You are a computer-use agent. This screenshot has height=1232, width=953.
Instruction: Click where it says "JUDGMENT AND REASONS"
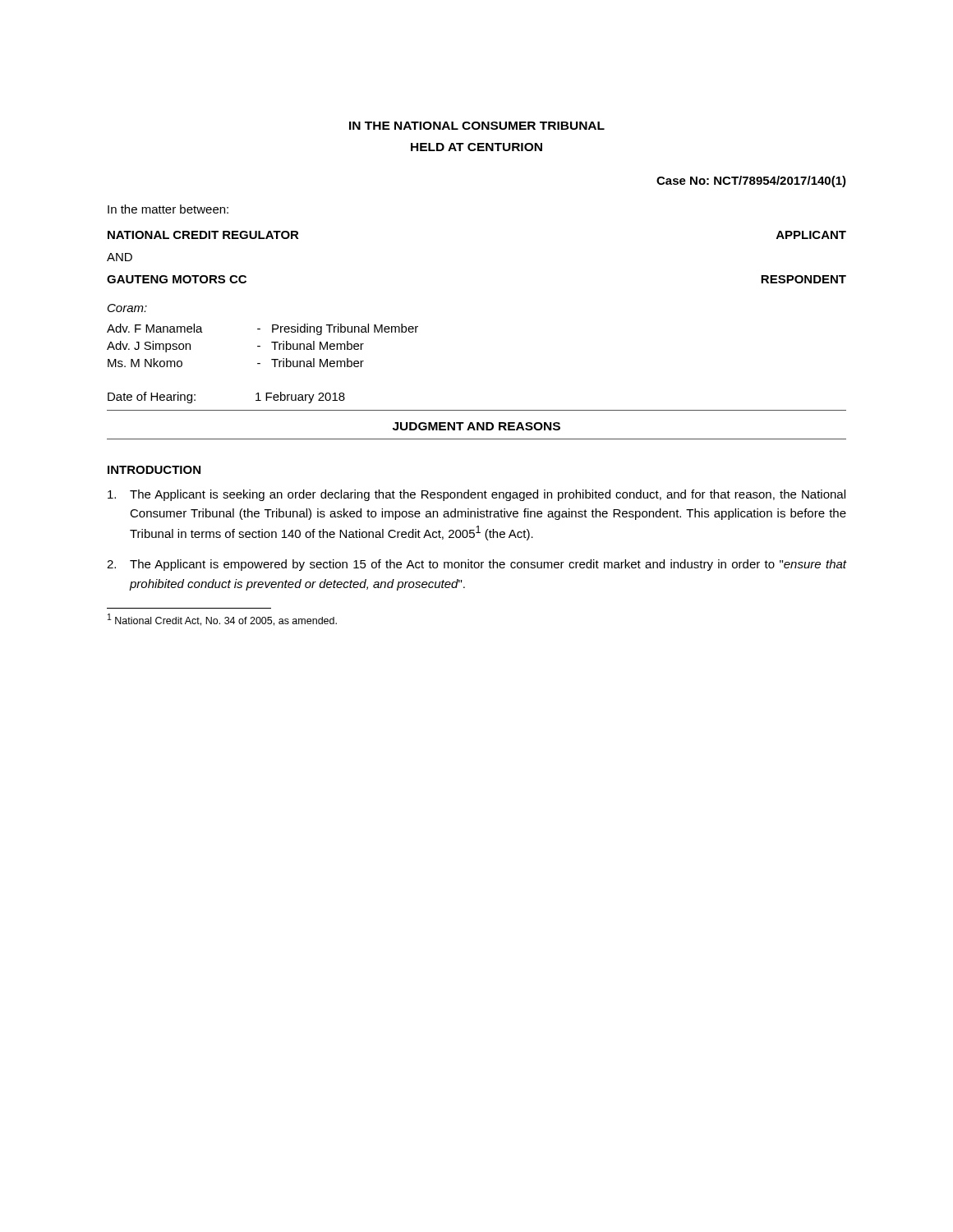(x=476, y=426)
